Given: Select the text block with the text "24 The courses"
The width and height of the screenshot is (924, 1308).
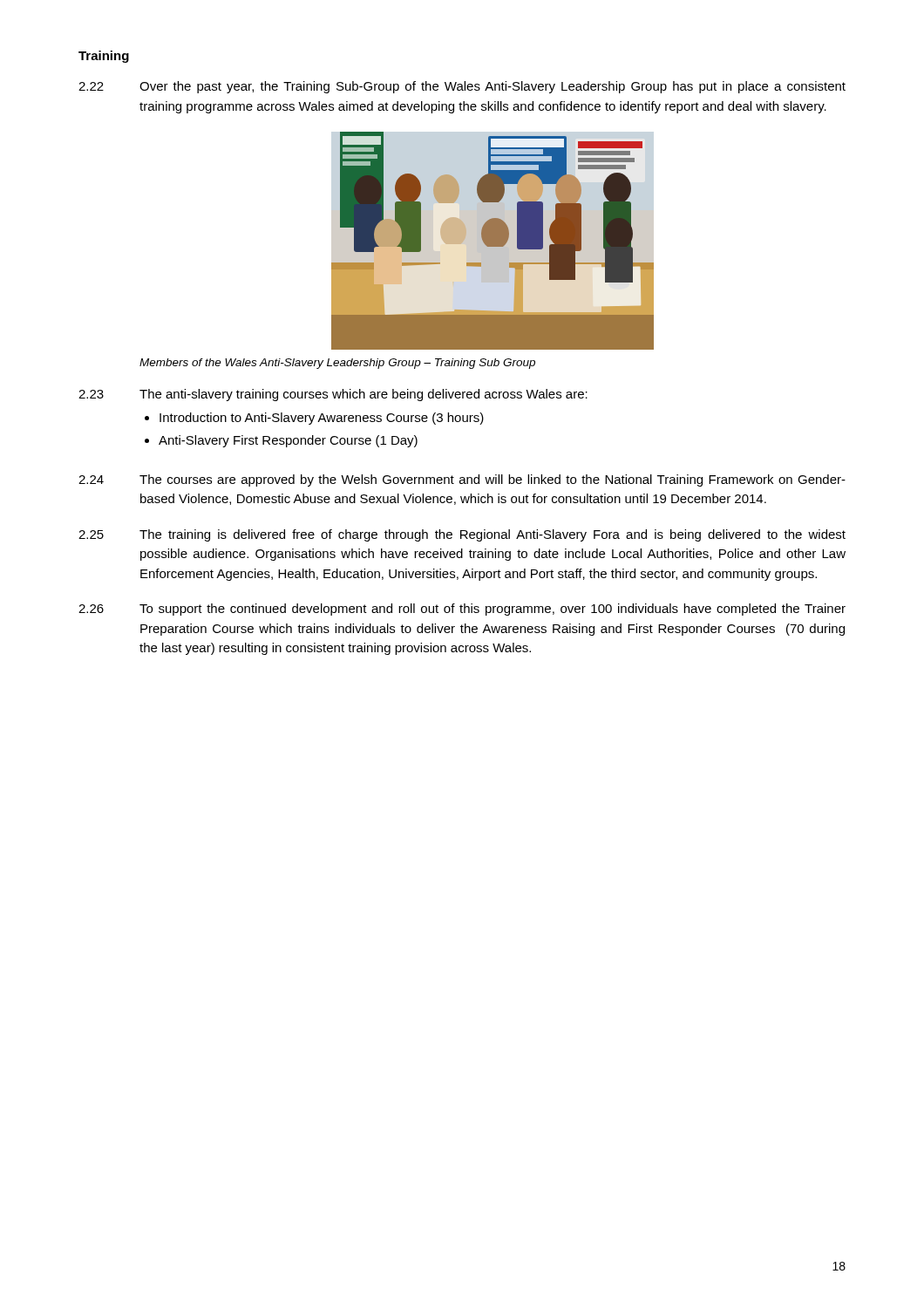Looking at the screenshot, I should pos(462,489).
